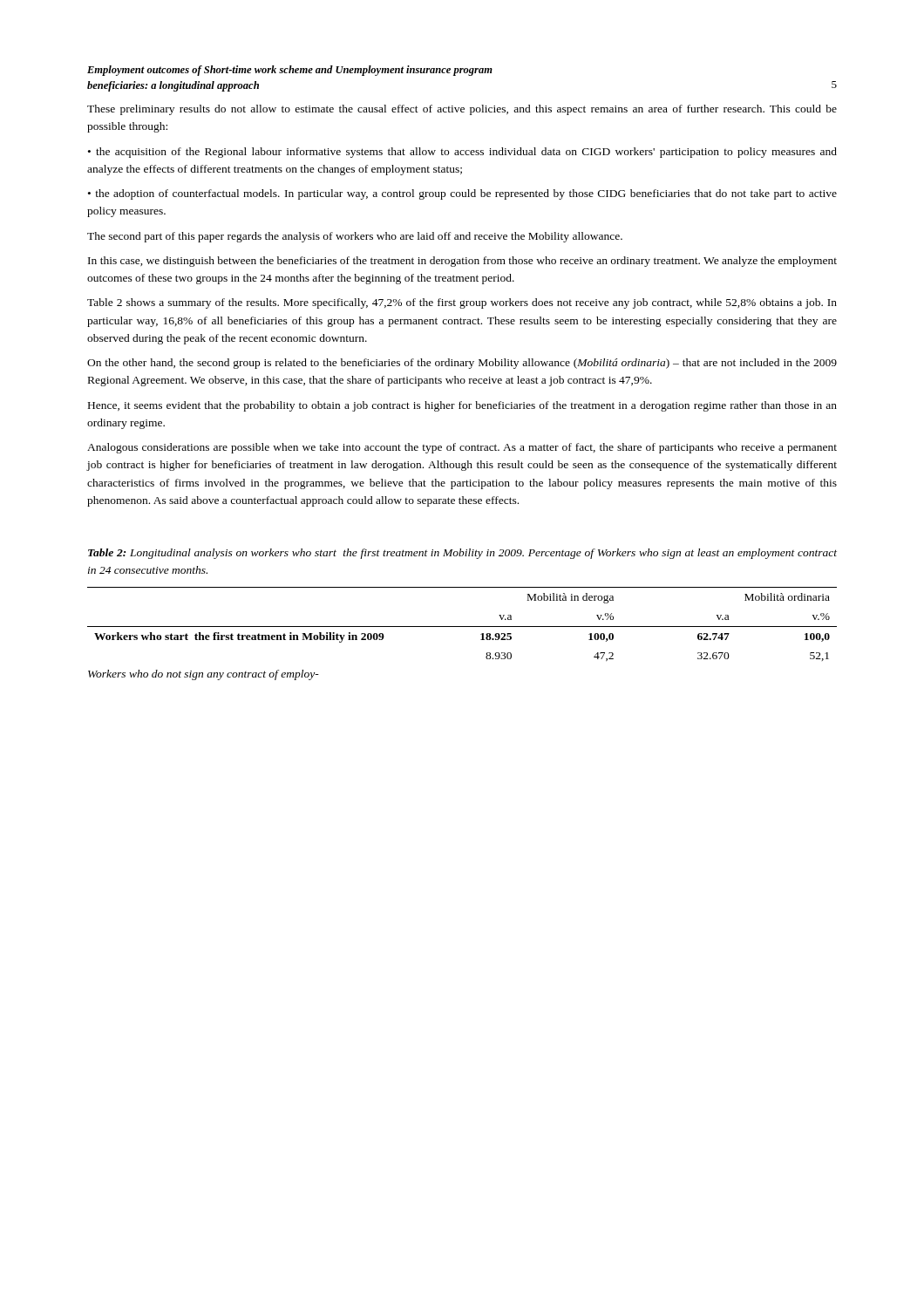Viewport: 924px width, 1308px height.
Task: Click the passage that begins "• the adoption of counterfactual models. In"
Action: [462, 202]
